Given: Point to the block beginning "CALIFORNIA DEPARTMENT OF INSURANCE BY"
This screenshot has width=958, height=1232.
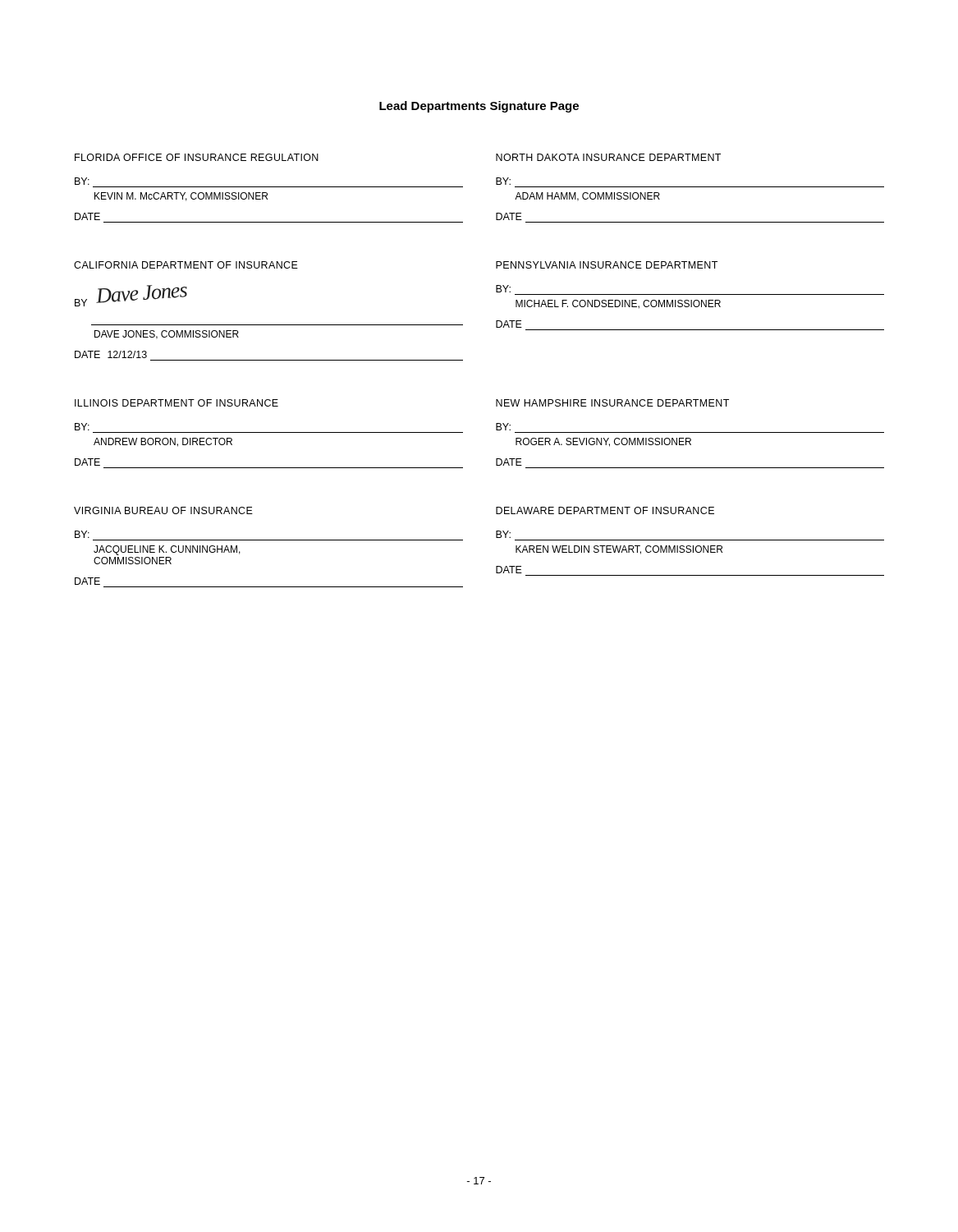Looking at the screenshot, I should pos(187,265).
